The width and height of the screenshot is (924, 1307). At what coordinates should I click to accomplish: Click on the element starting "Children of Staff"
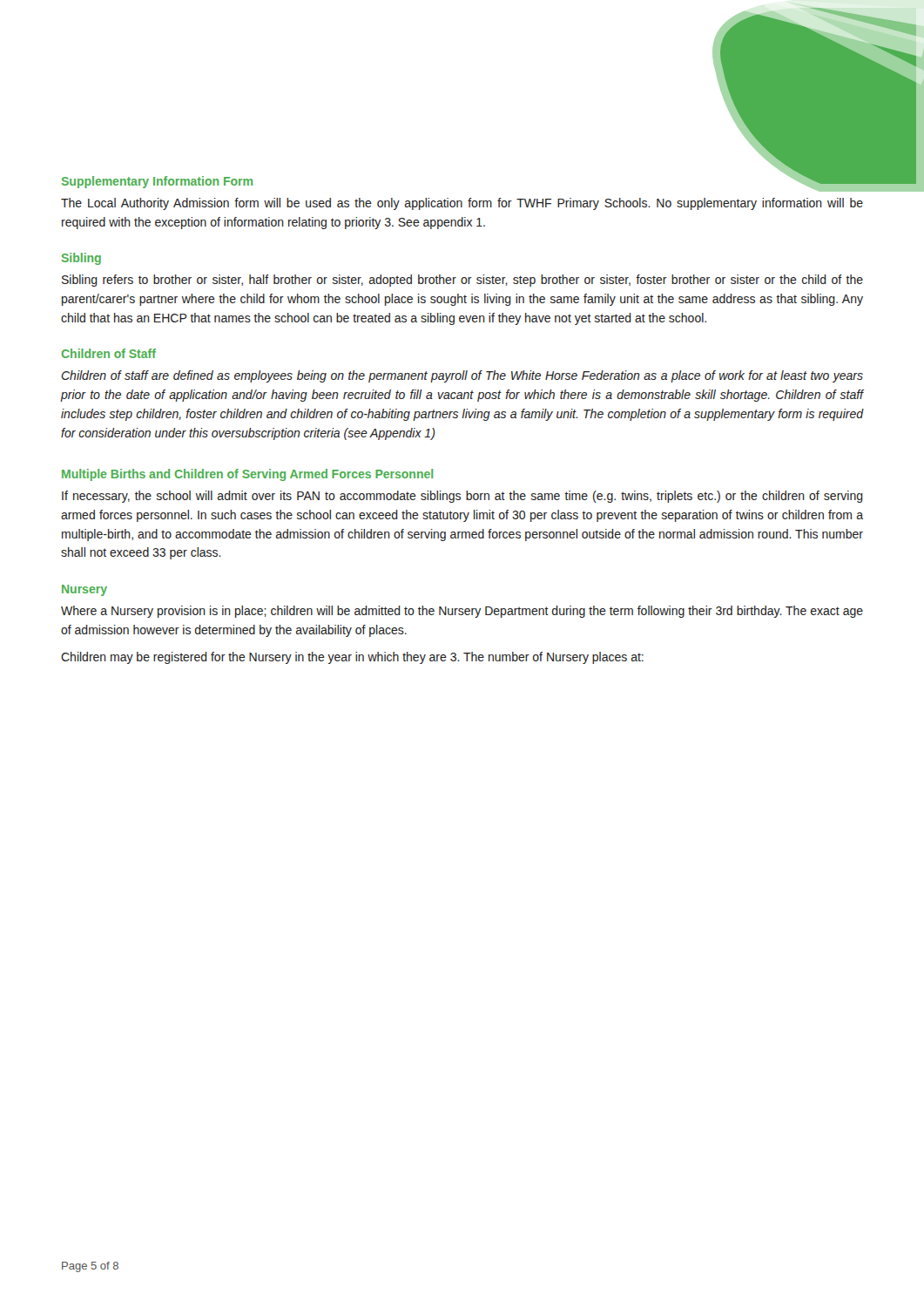pos(108,354)
